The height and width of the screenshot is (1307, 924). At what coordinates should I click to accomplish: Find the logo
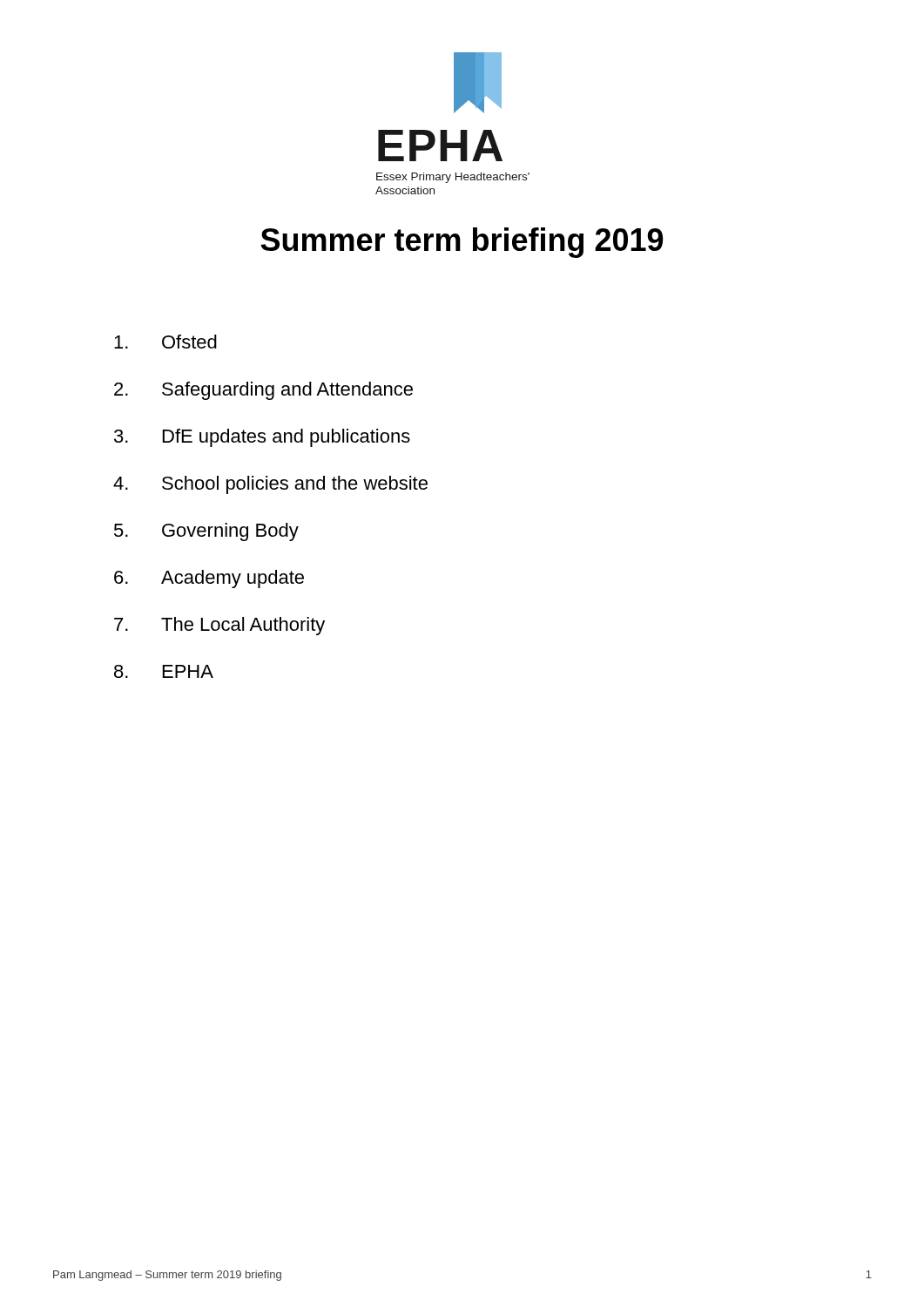click(462, 126)
